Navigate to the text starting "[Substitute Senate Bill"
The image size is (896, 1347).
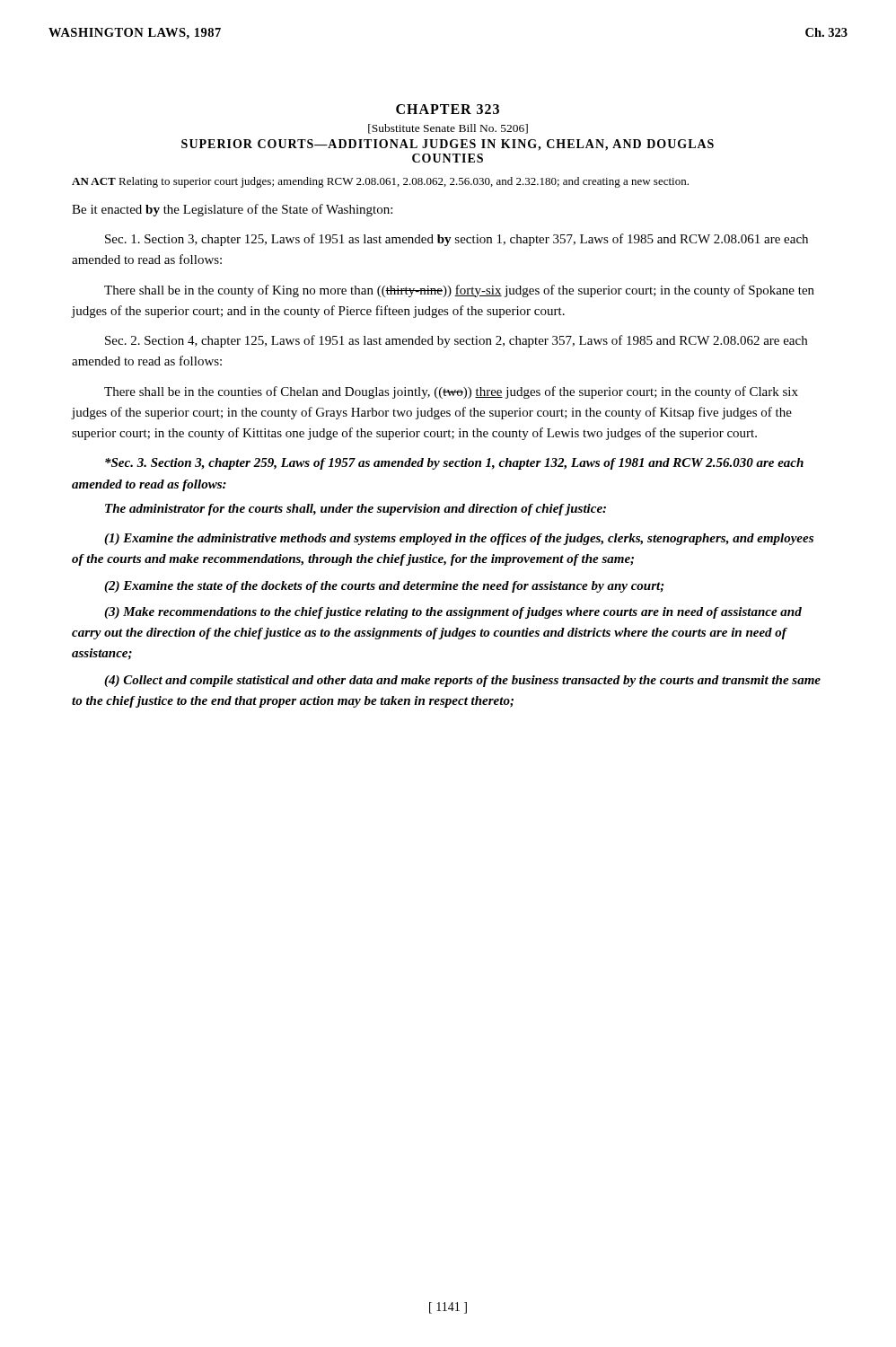pyautogui.click(x=448, y=144)
